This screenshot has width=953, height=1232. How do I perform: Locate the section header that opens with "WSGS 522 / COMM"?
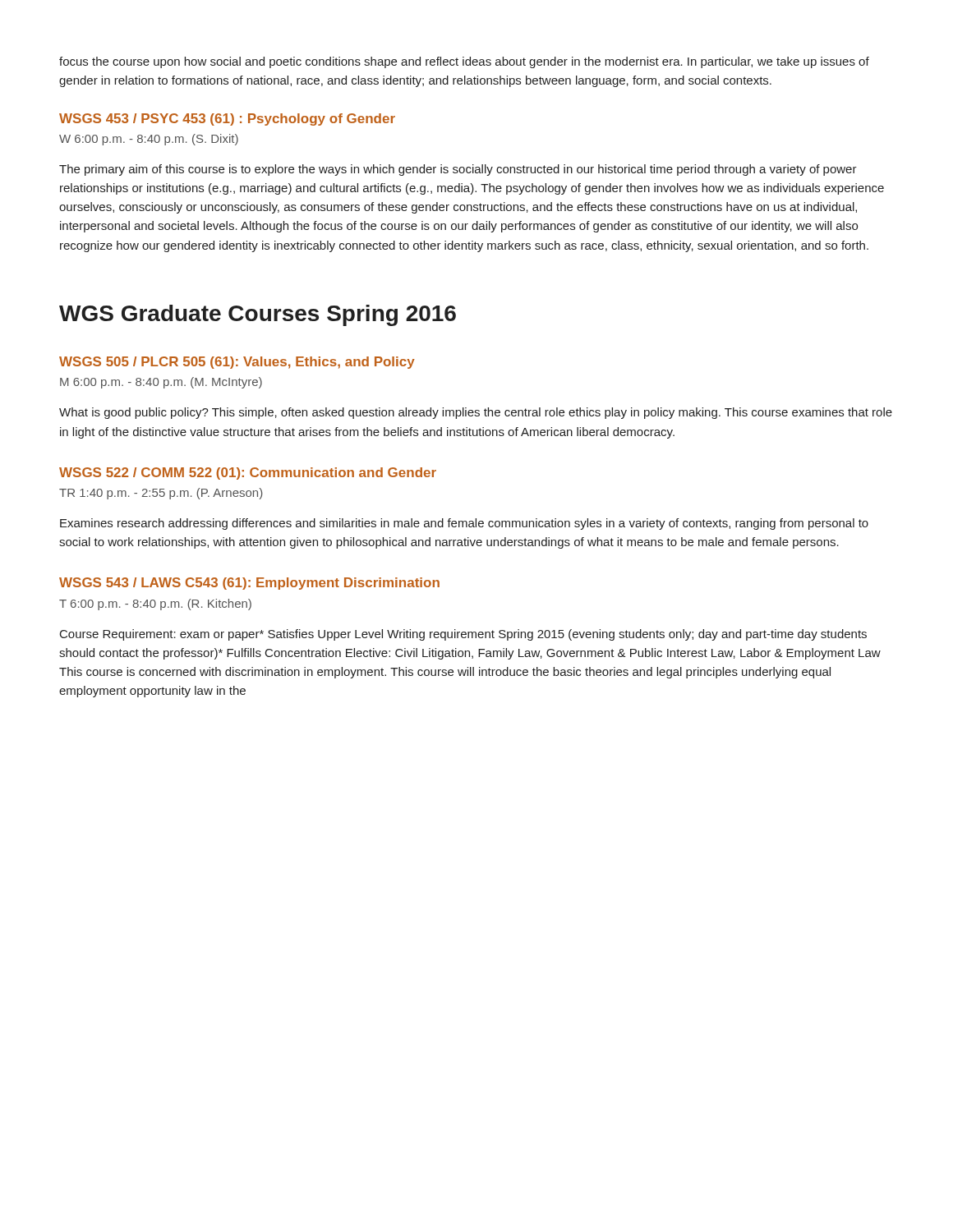pos(248,473)
